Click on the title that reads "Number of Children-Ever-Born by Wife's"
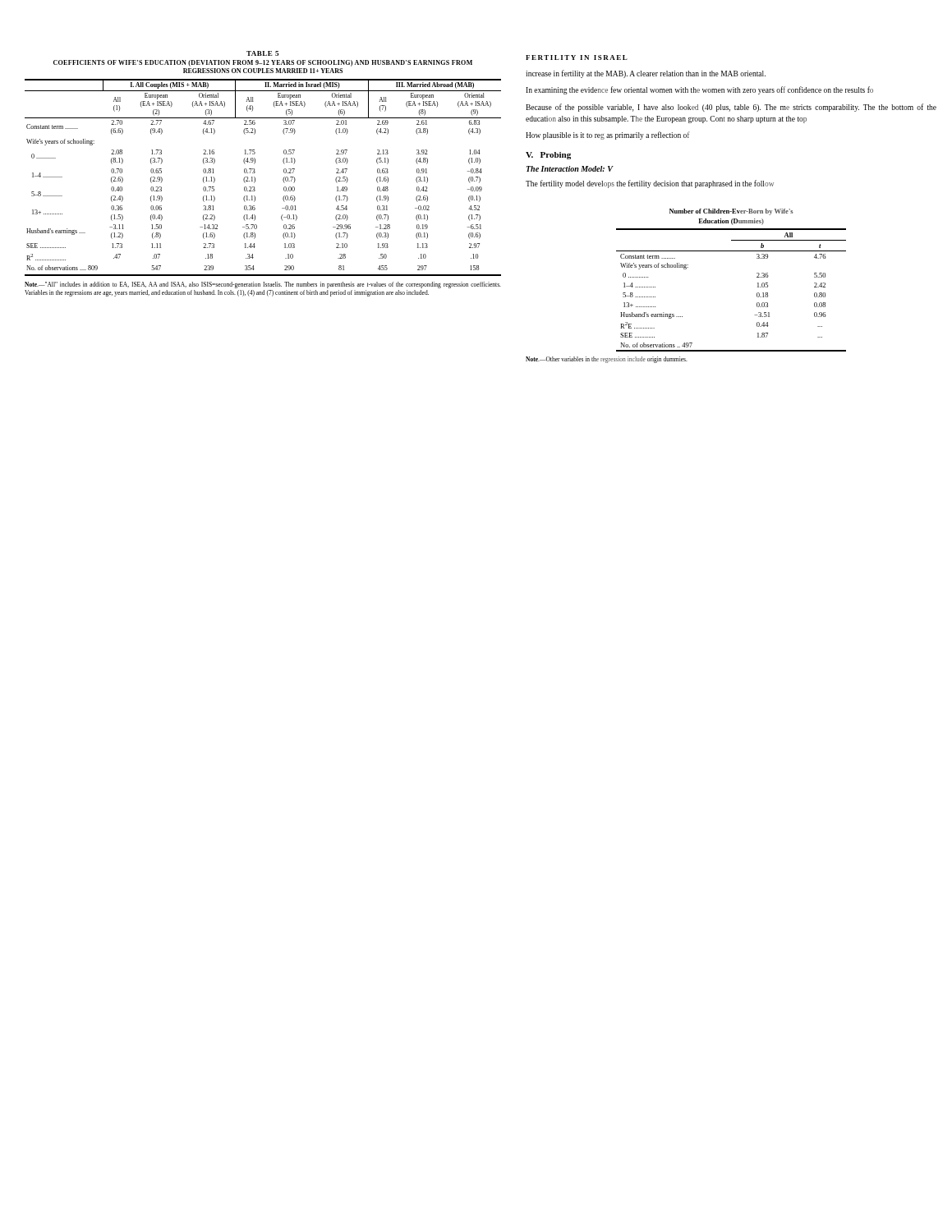952x1232 pixels. click(x=731, y=211)
